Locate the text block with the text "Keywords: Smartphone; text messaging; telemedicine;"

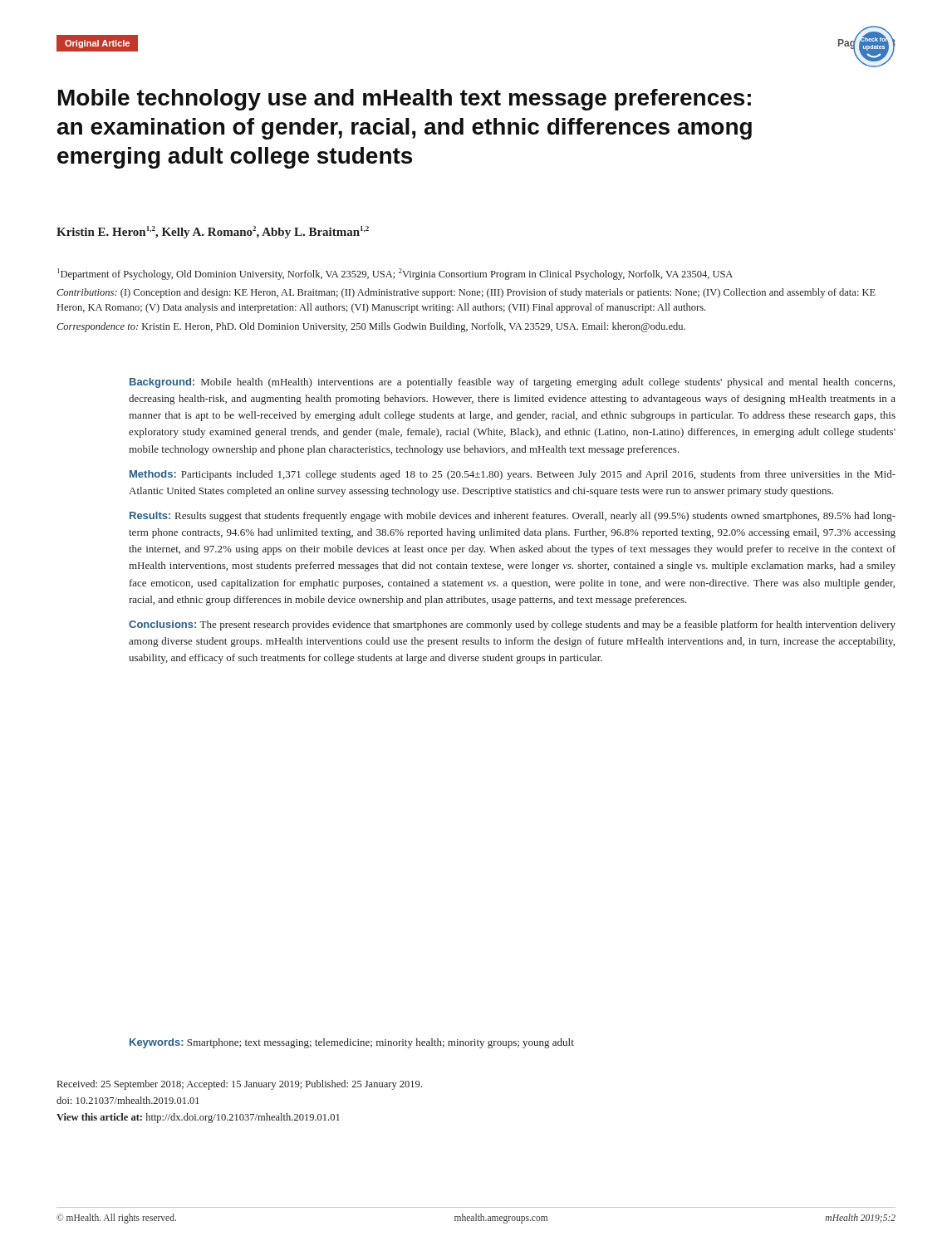pos(512,1042)
